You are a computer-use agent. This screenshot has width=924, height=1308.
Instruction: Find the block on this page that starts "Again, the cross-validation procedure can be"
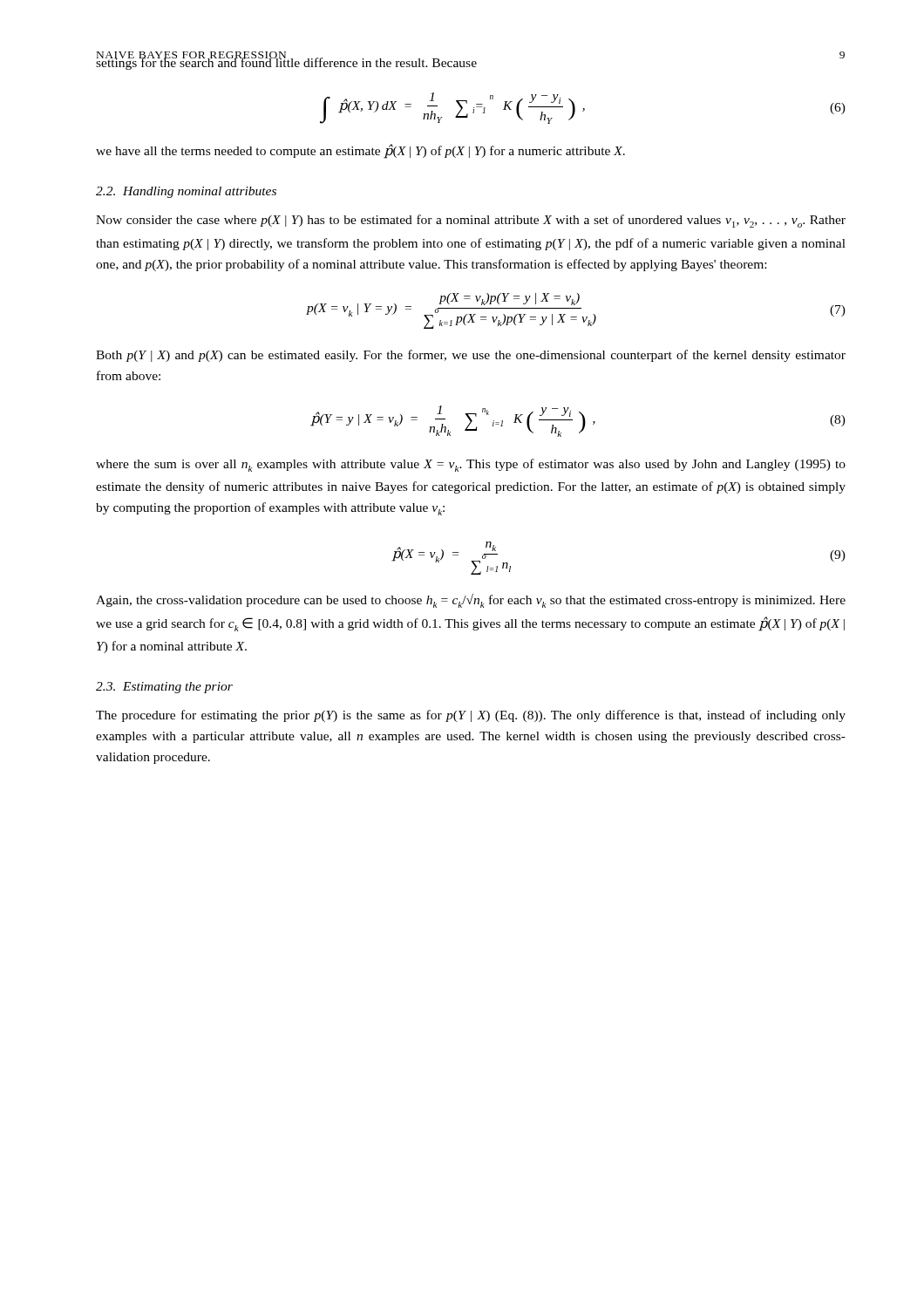tap(471, 623)
